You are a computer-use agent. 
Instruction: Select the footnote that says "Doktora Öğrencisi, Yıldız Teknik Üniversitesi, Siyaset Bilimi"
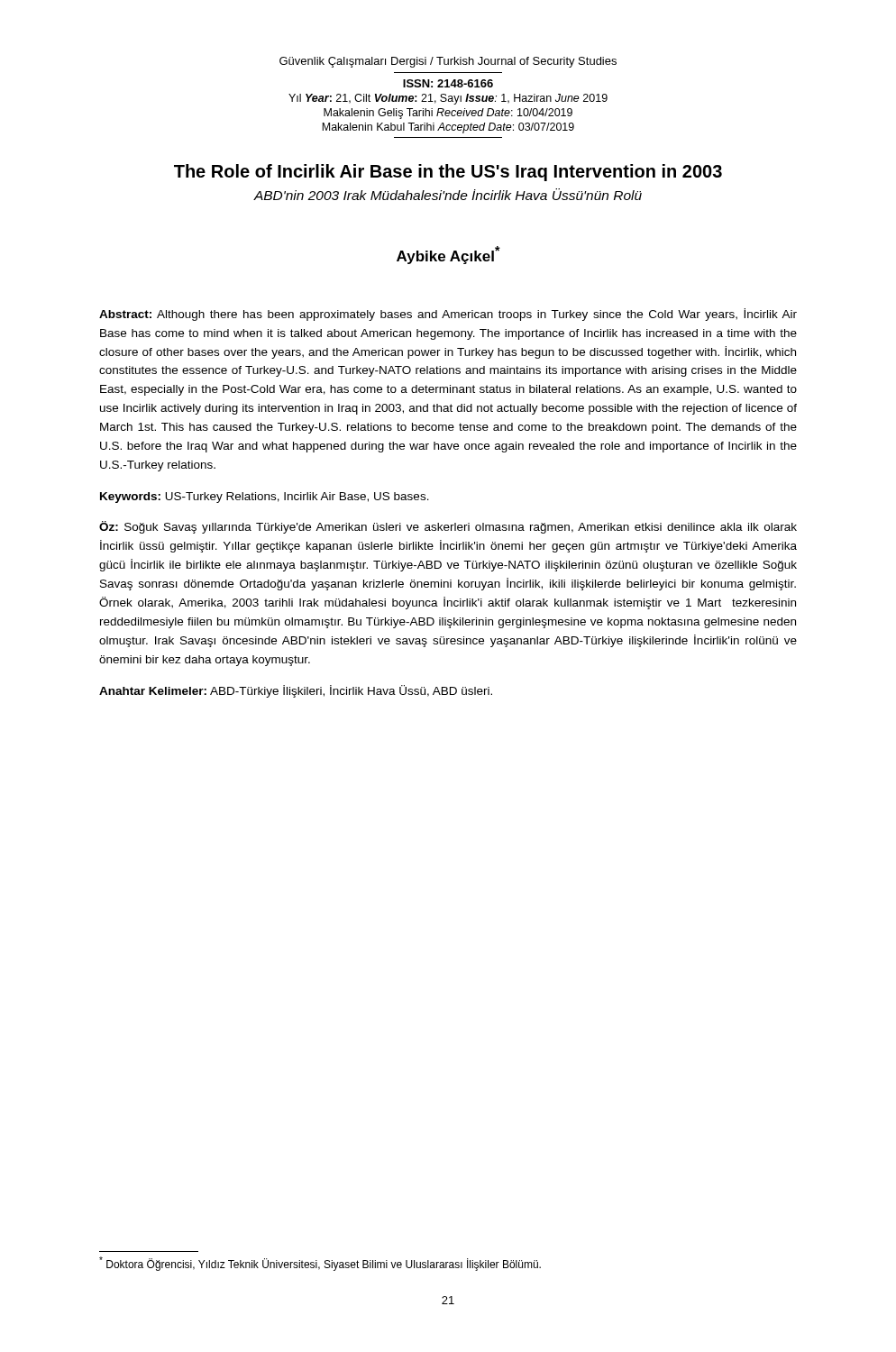pyautogui.click(x=448, y=1261)
